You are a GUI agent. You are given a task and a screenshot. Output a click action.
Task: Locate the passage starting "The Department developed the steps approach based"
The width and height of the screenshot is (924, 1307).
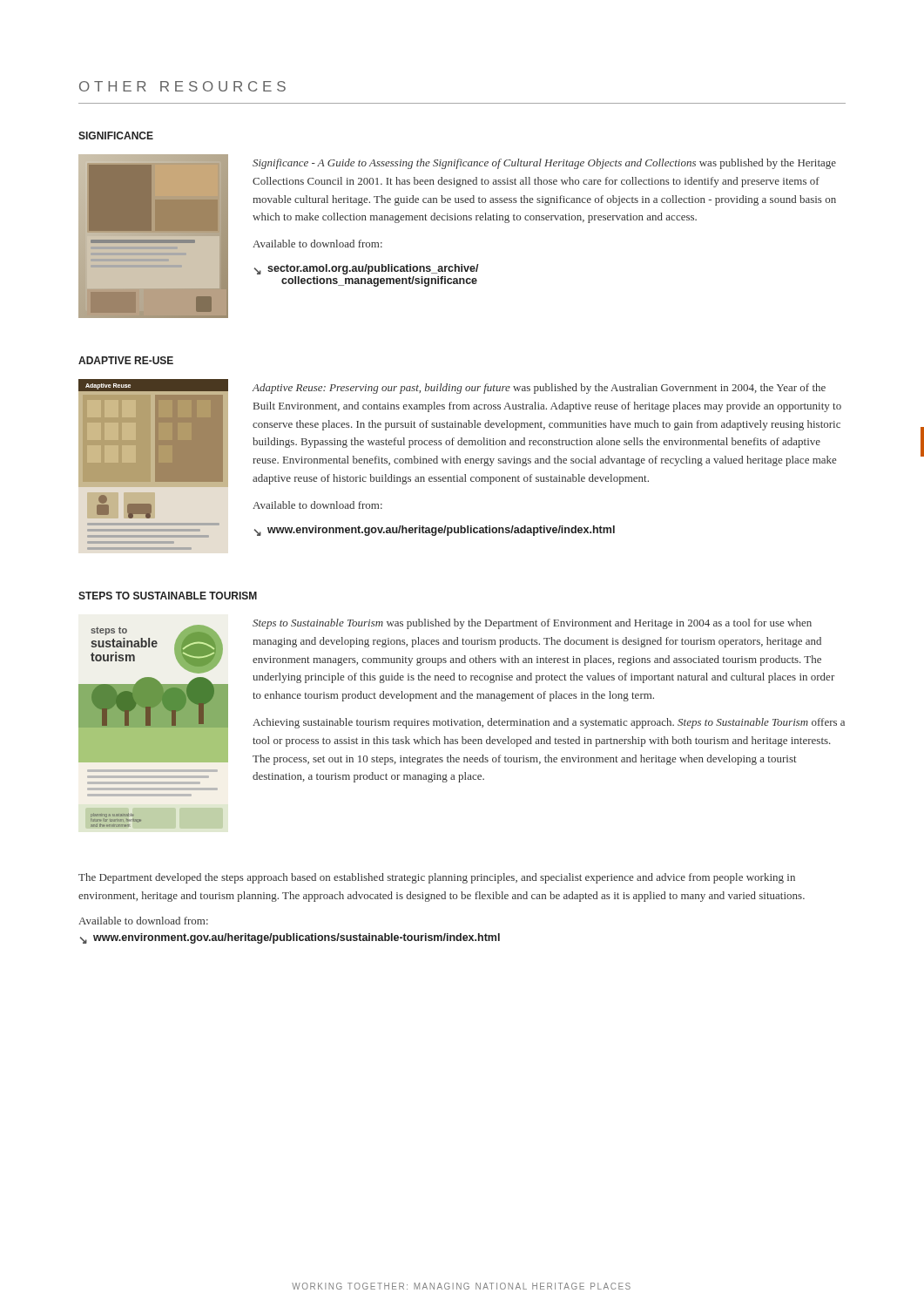(x=442, y=886)
